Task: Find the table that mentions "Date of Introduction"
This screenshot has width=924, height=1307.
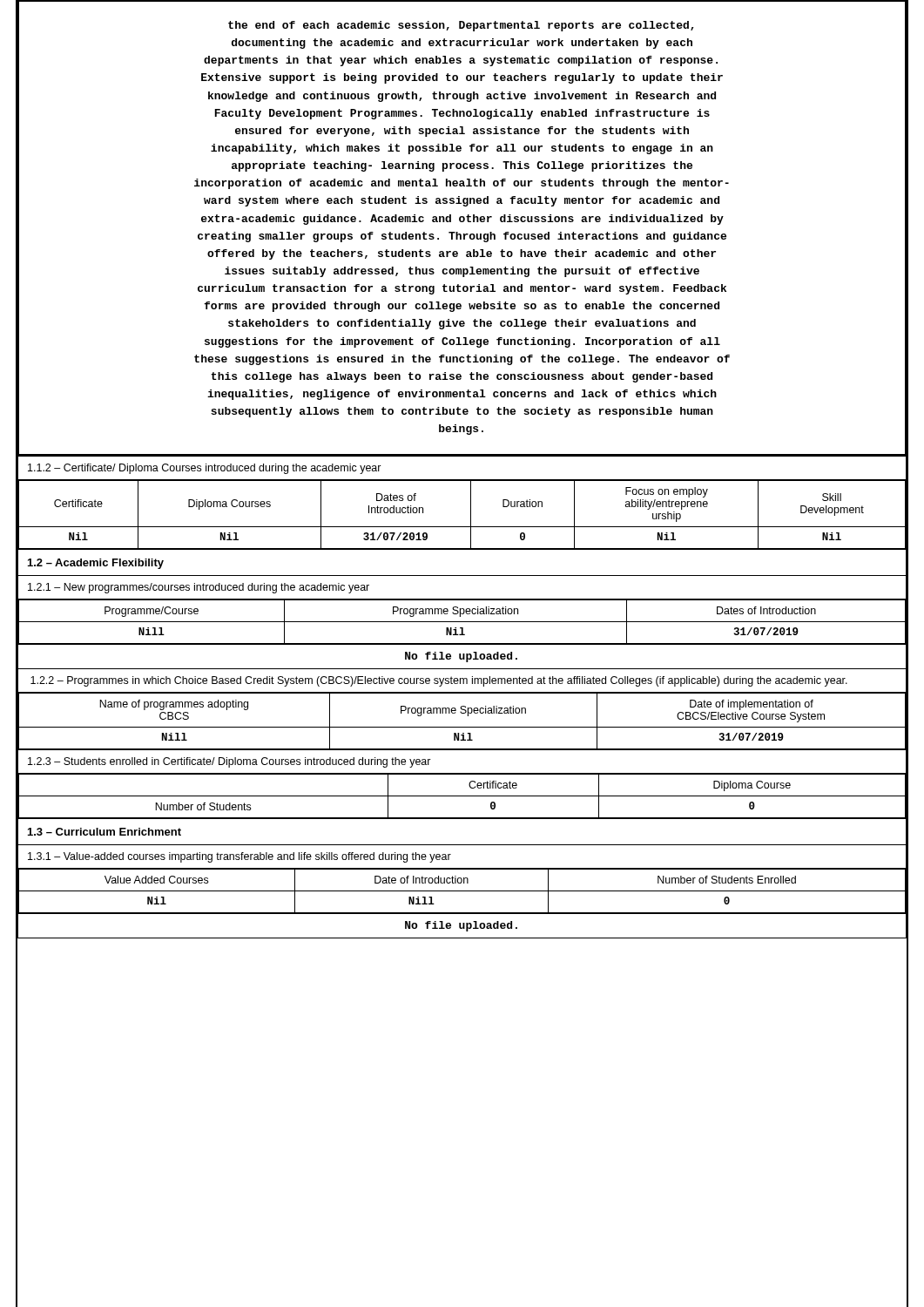Action: [x=462, y=891]
